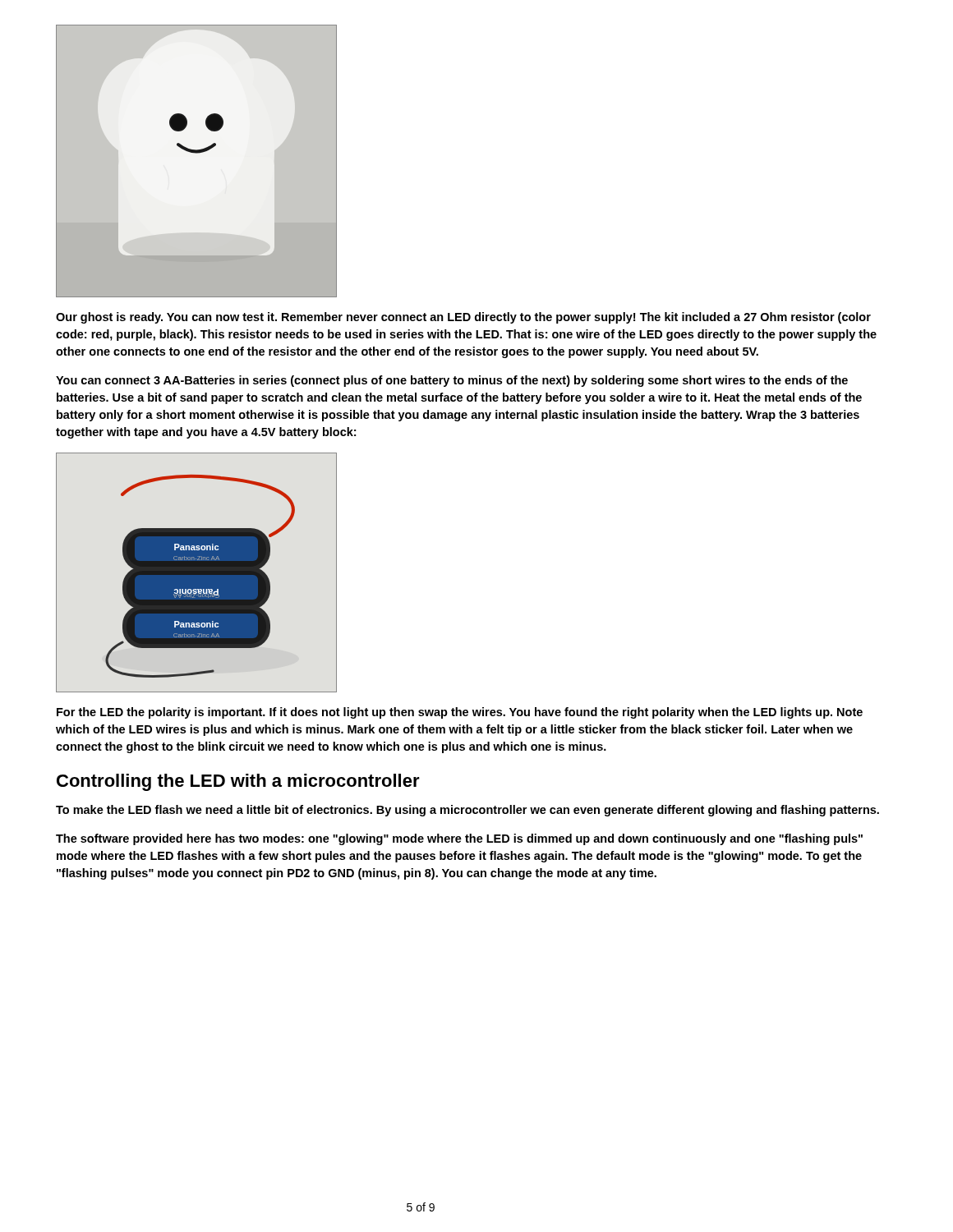Find the region starting "To make the LED"
Image resolution: width=953 pixels, height=1232 pixels.
pyautogui.click(x=468, y=810)
